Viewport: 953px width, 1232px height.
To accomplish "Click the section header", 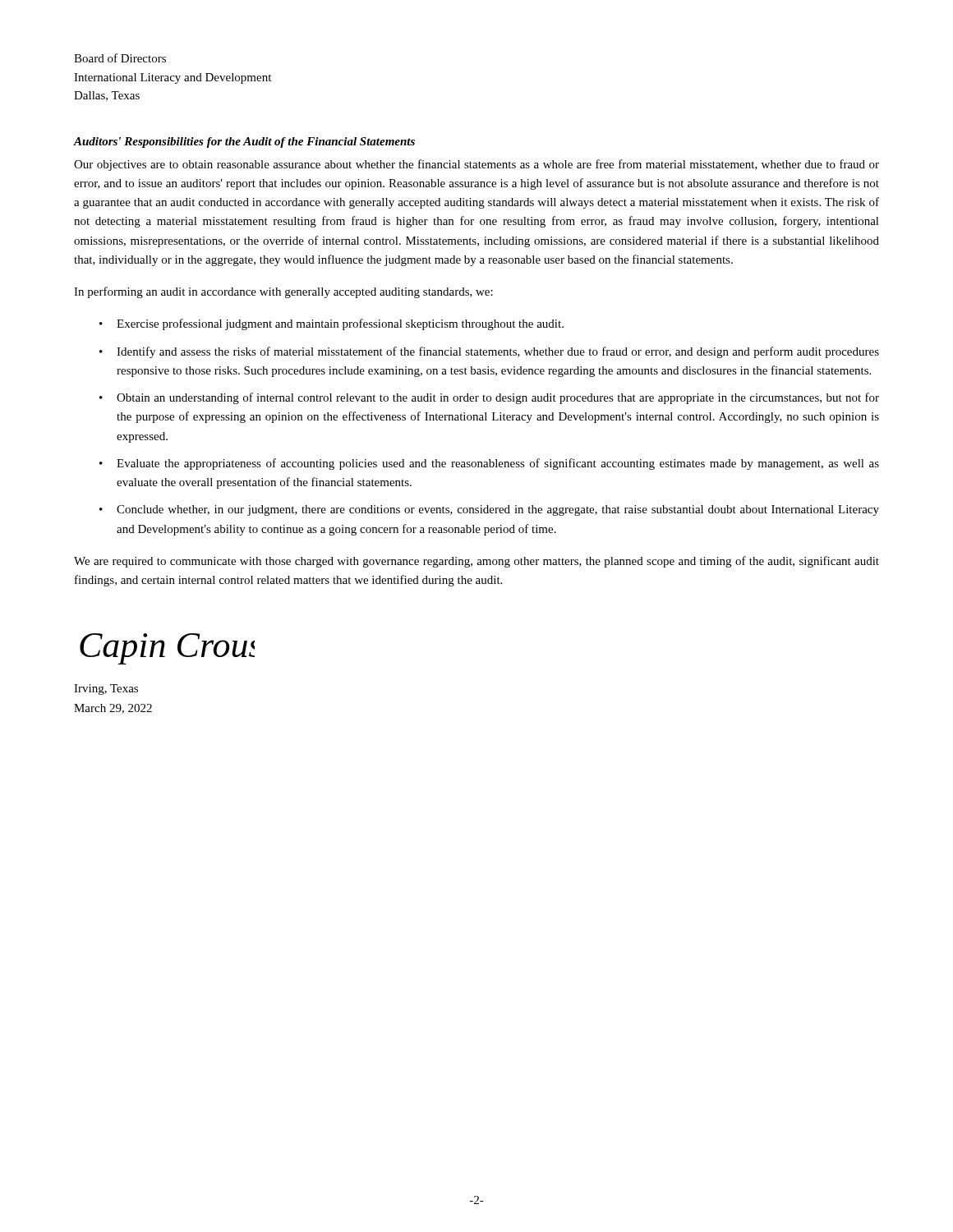I will (245, 141).
